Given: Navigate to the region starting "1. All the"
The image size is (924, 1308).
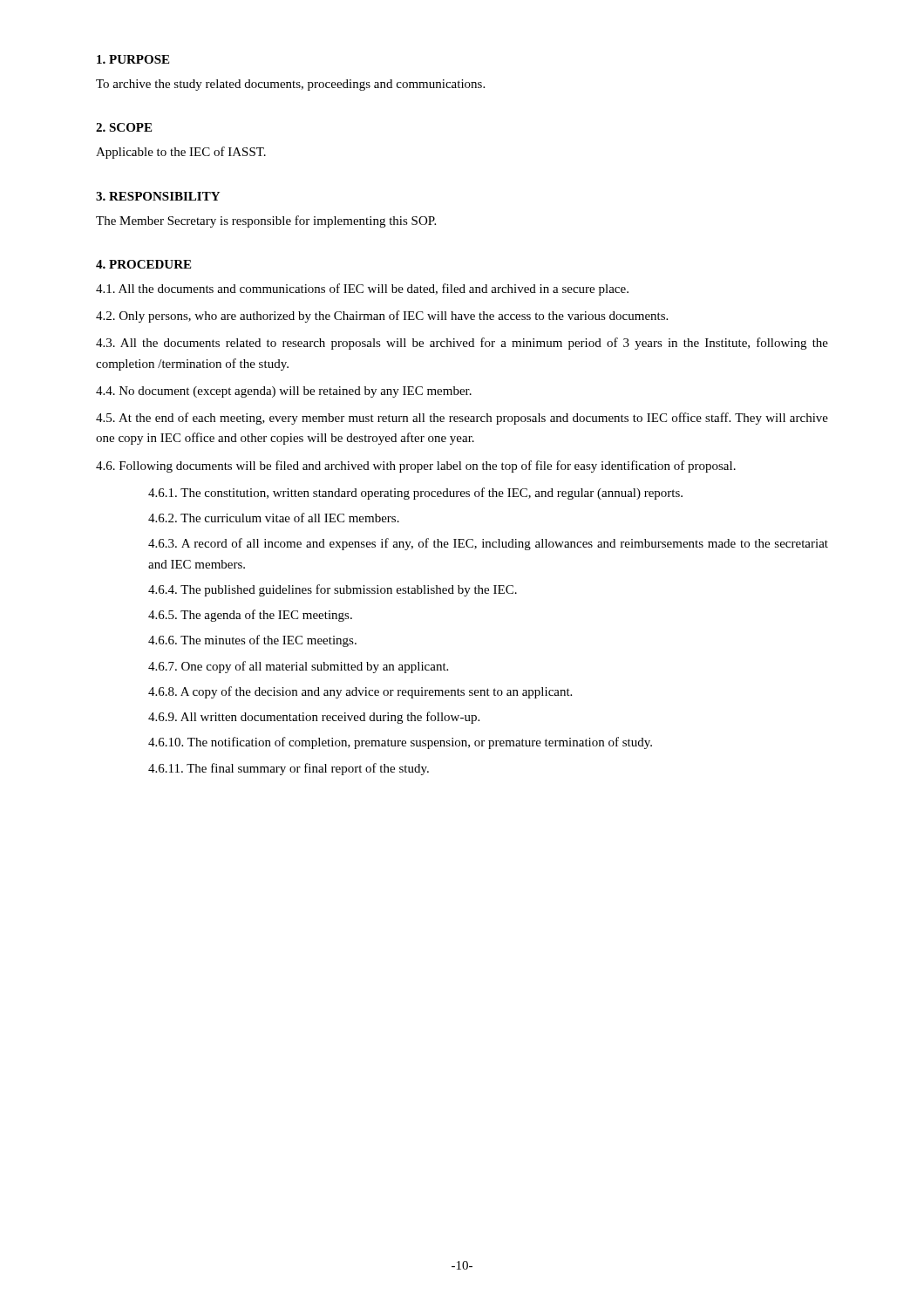Looking at the screenshot, I should (x=363, y=288).
